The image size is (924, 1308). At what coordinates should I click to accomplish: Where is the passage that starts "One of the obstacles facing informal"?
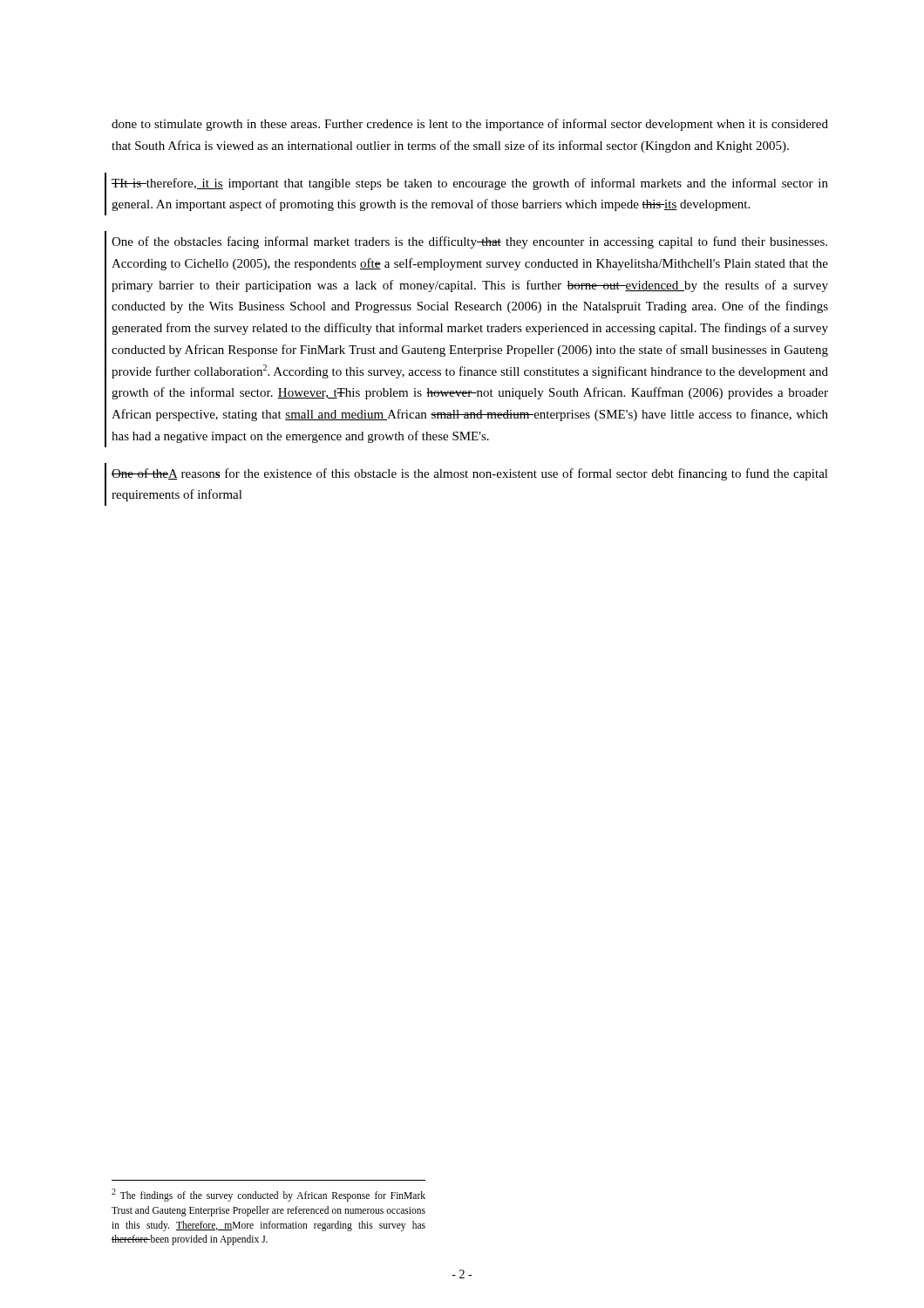click(x=470, y=339)
